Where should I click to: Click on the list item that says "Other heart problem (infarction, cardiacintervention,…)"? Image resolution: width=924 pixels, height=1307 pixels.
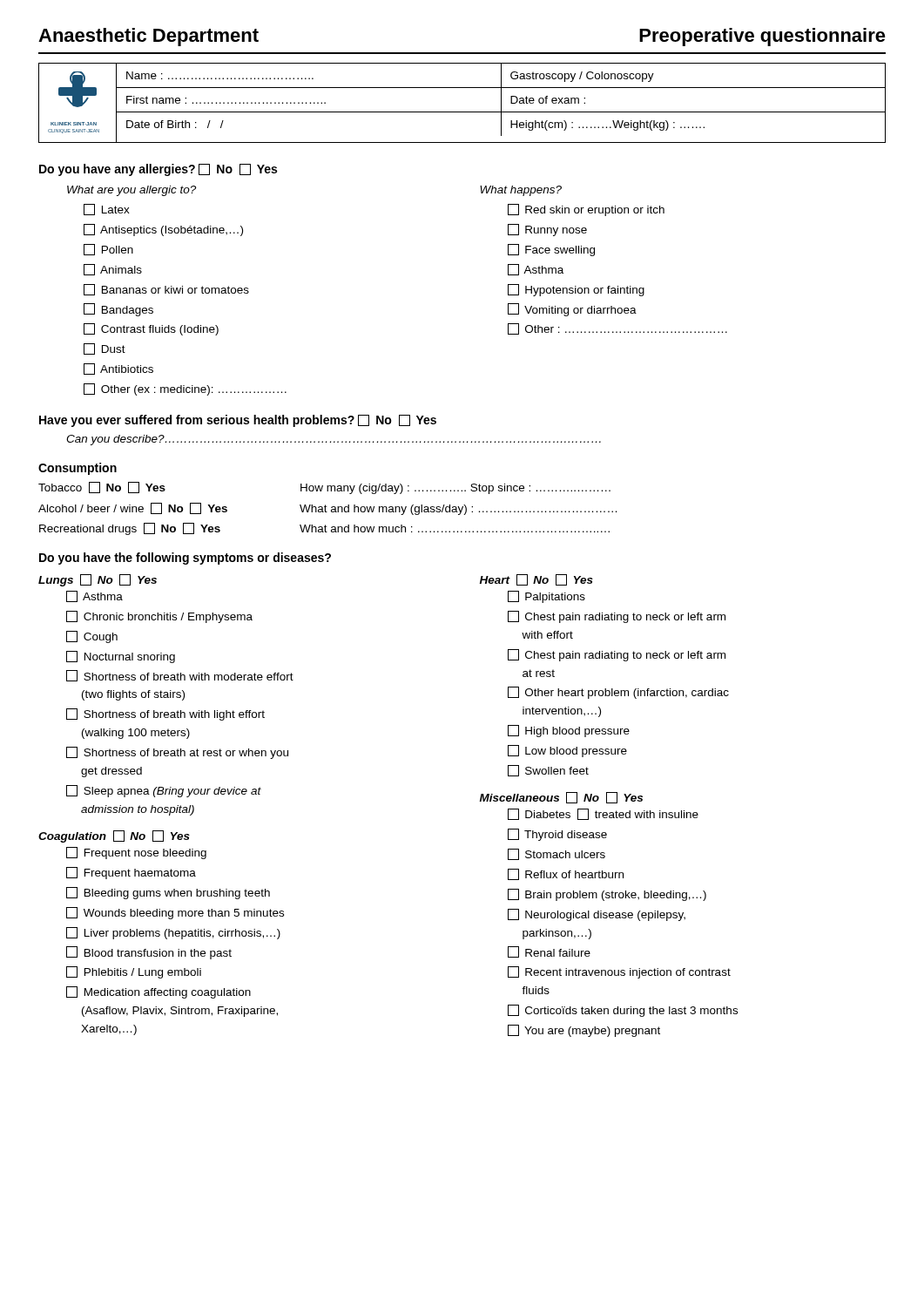[x=618, y=702]
